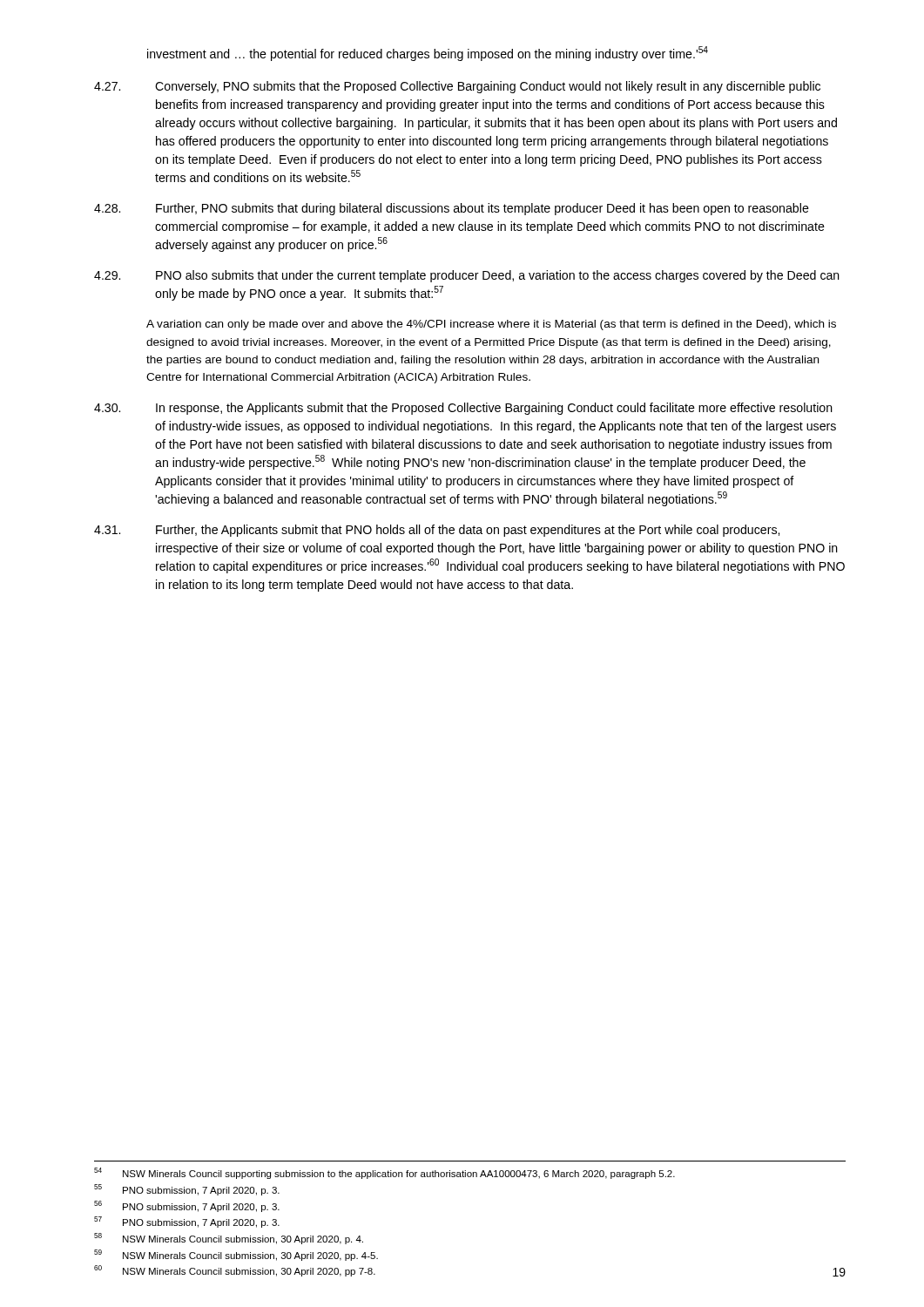Click on the footnote that reads "58 NSW Minerals Council submission, 30"
Viewport: 924px width, 1307px height.
[x=229, y=1239]
